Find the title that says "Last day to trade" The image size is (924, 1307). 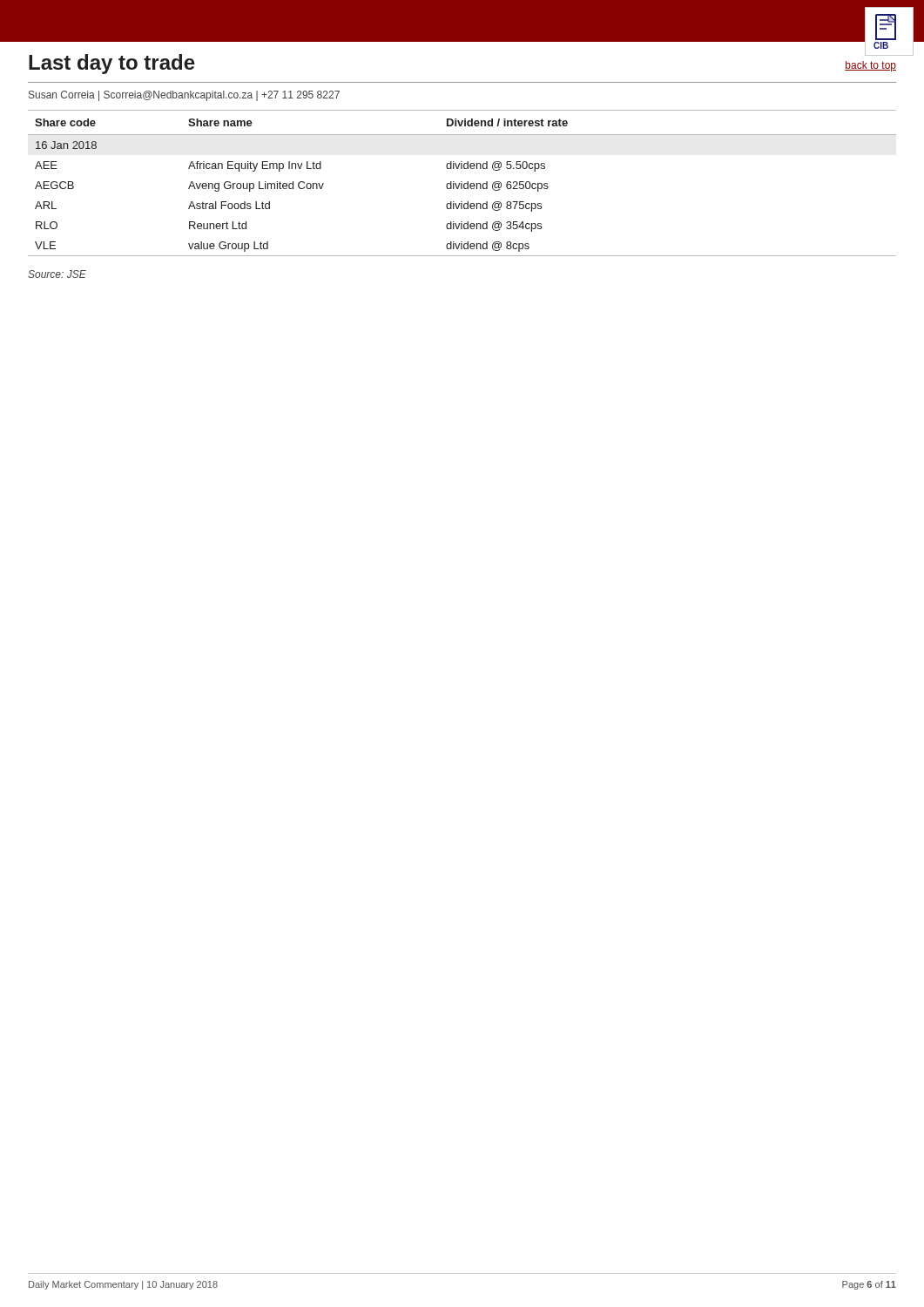click(112, 63)
